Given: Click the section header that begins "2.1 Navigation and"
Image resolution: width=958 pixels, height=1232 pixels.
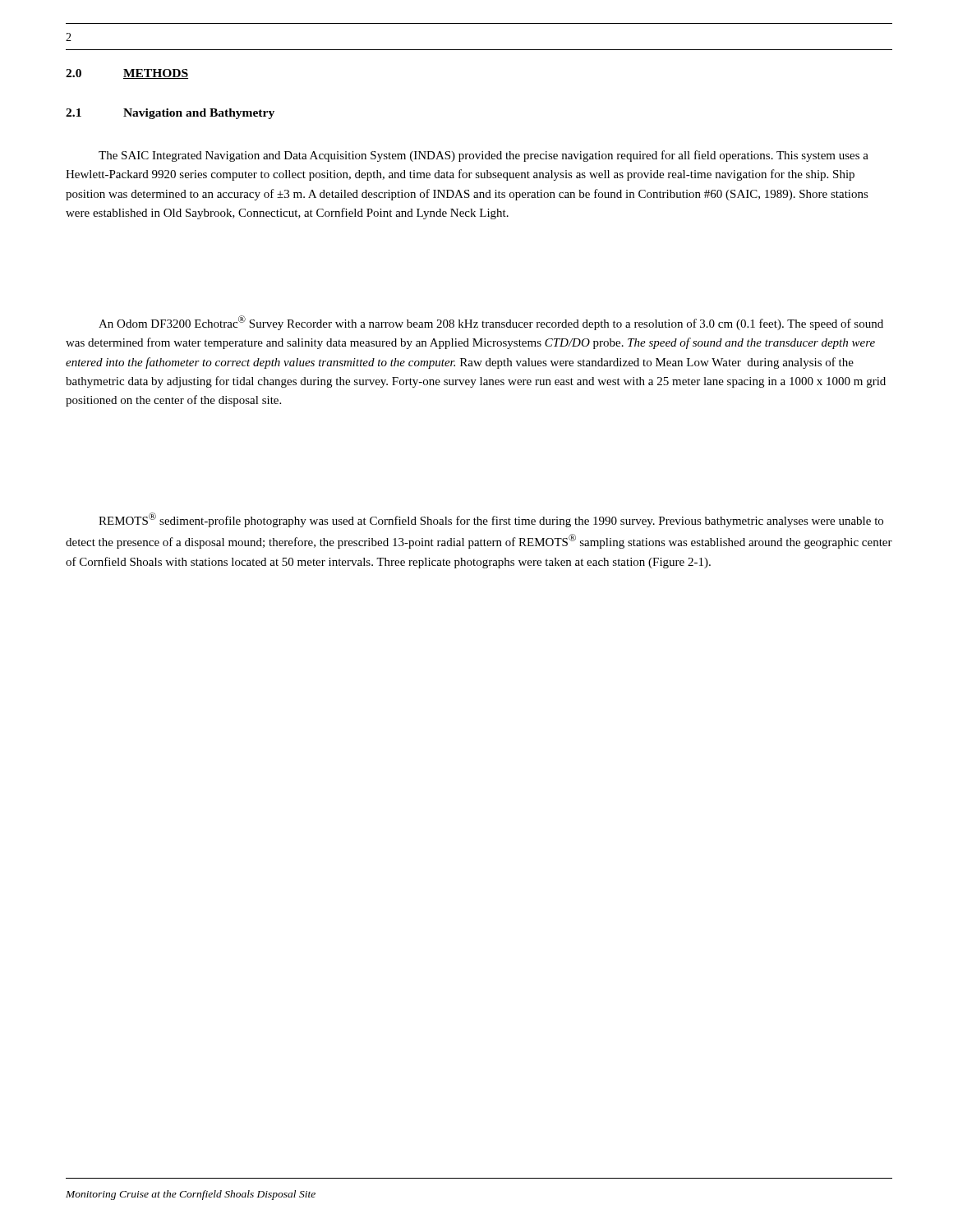Looking at the screenshot, I should click(170, 112).
